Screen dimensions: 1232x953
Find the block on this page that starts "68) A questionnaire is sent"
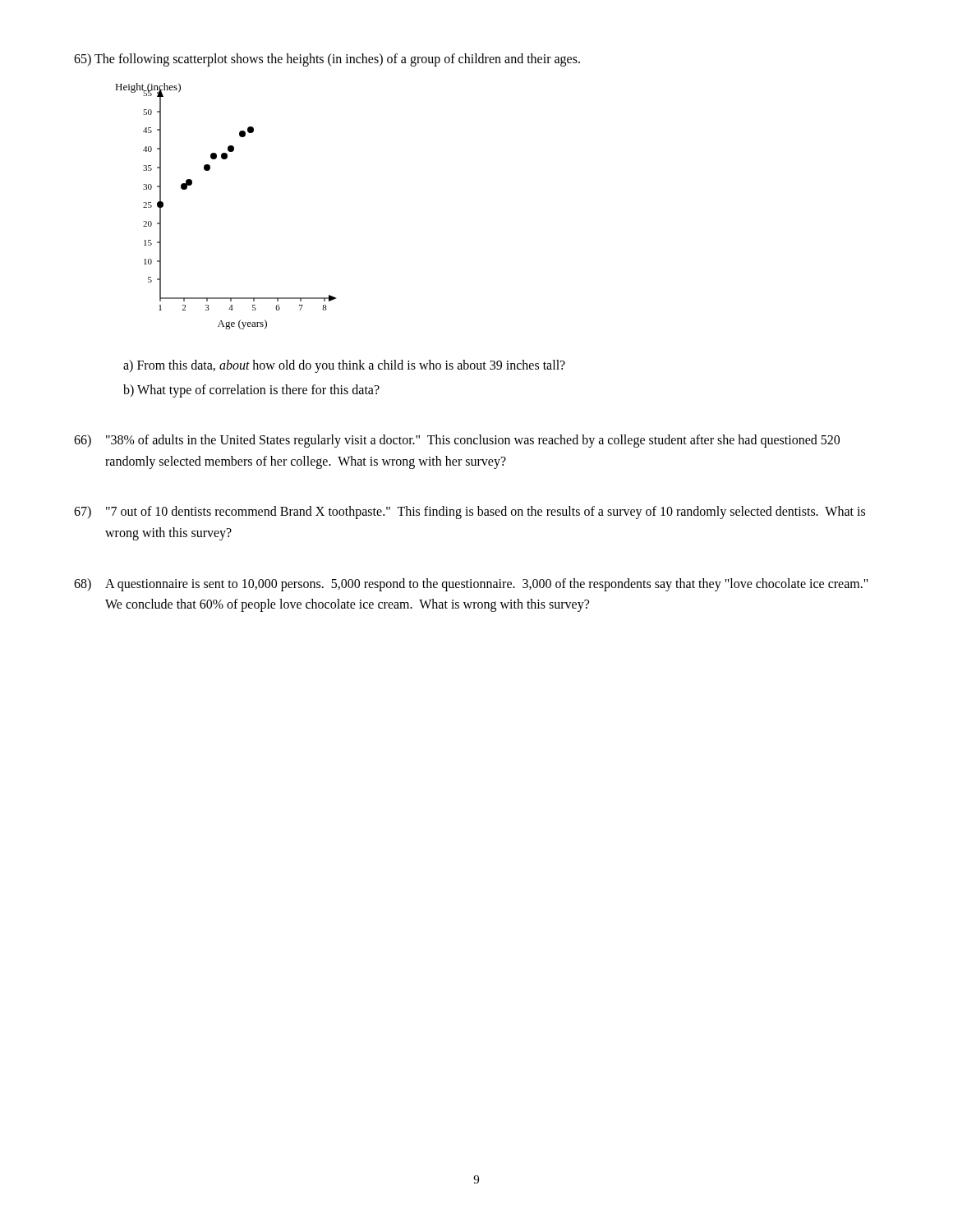pyautogui.click(x=476, y=594)
